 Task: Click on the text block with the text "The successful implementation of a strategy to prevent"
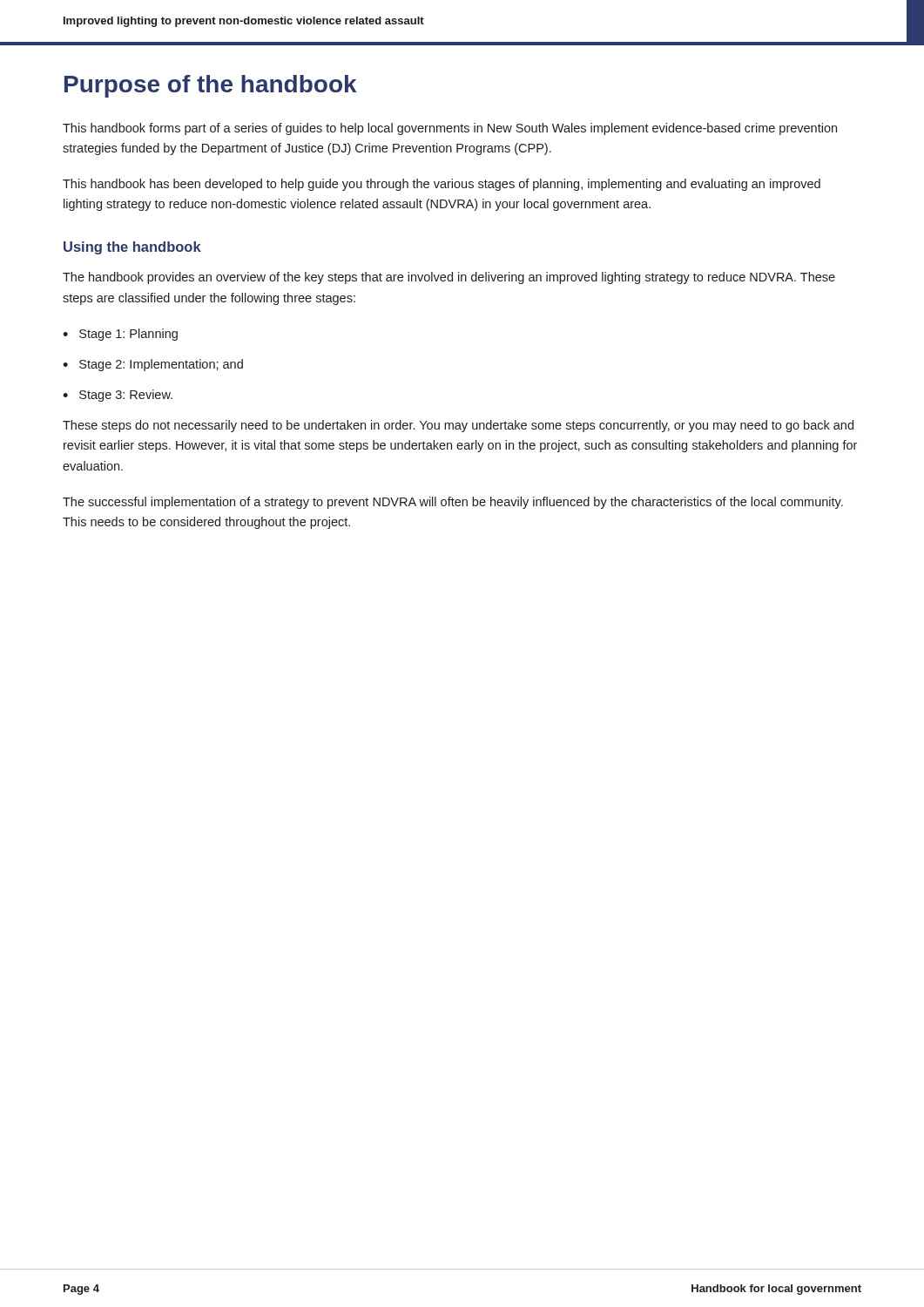click(x=453, y=512)
